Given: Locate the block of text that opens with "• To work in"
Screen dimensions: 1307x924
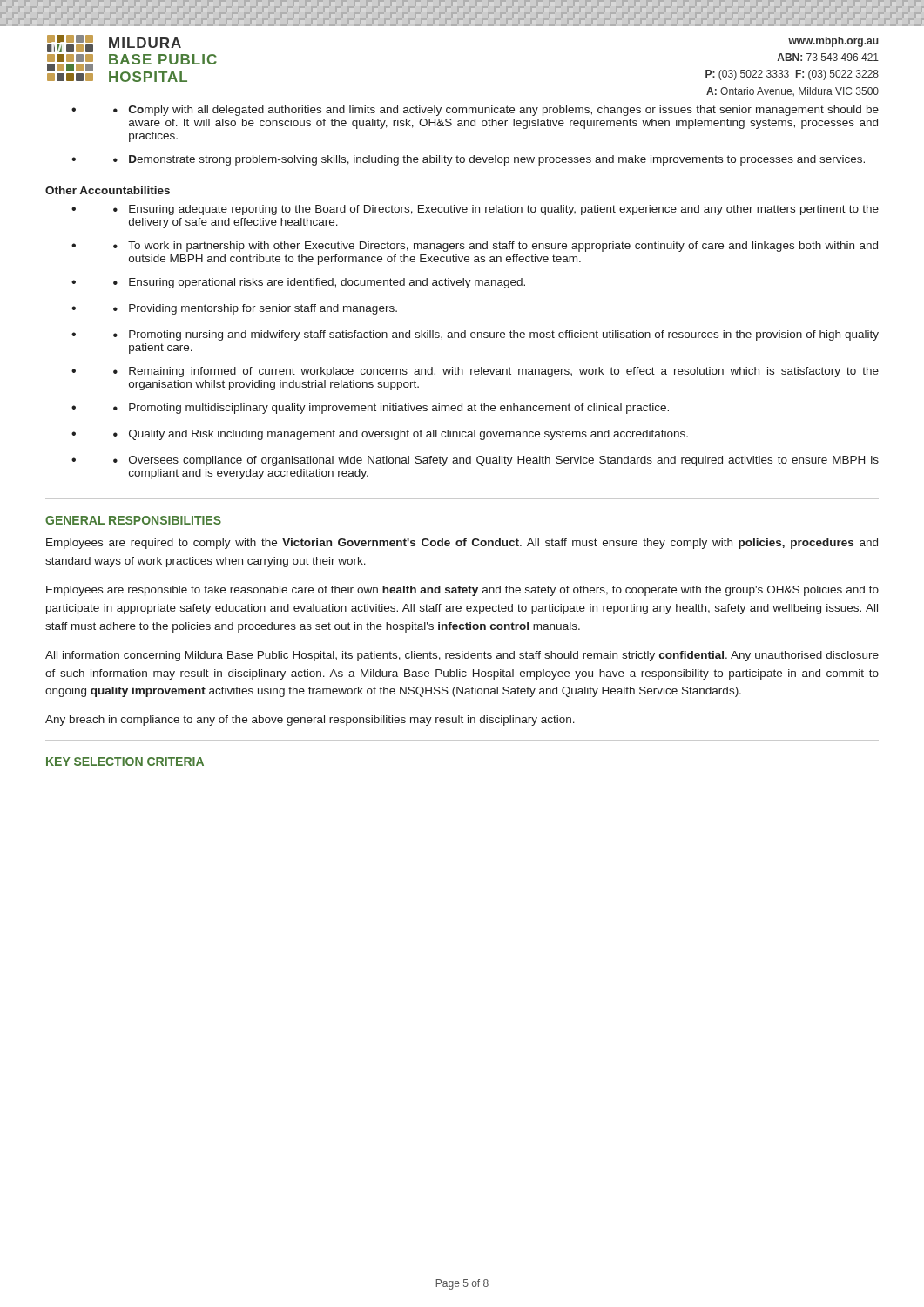Looking at the screenshot, I should (496, 252).
